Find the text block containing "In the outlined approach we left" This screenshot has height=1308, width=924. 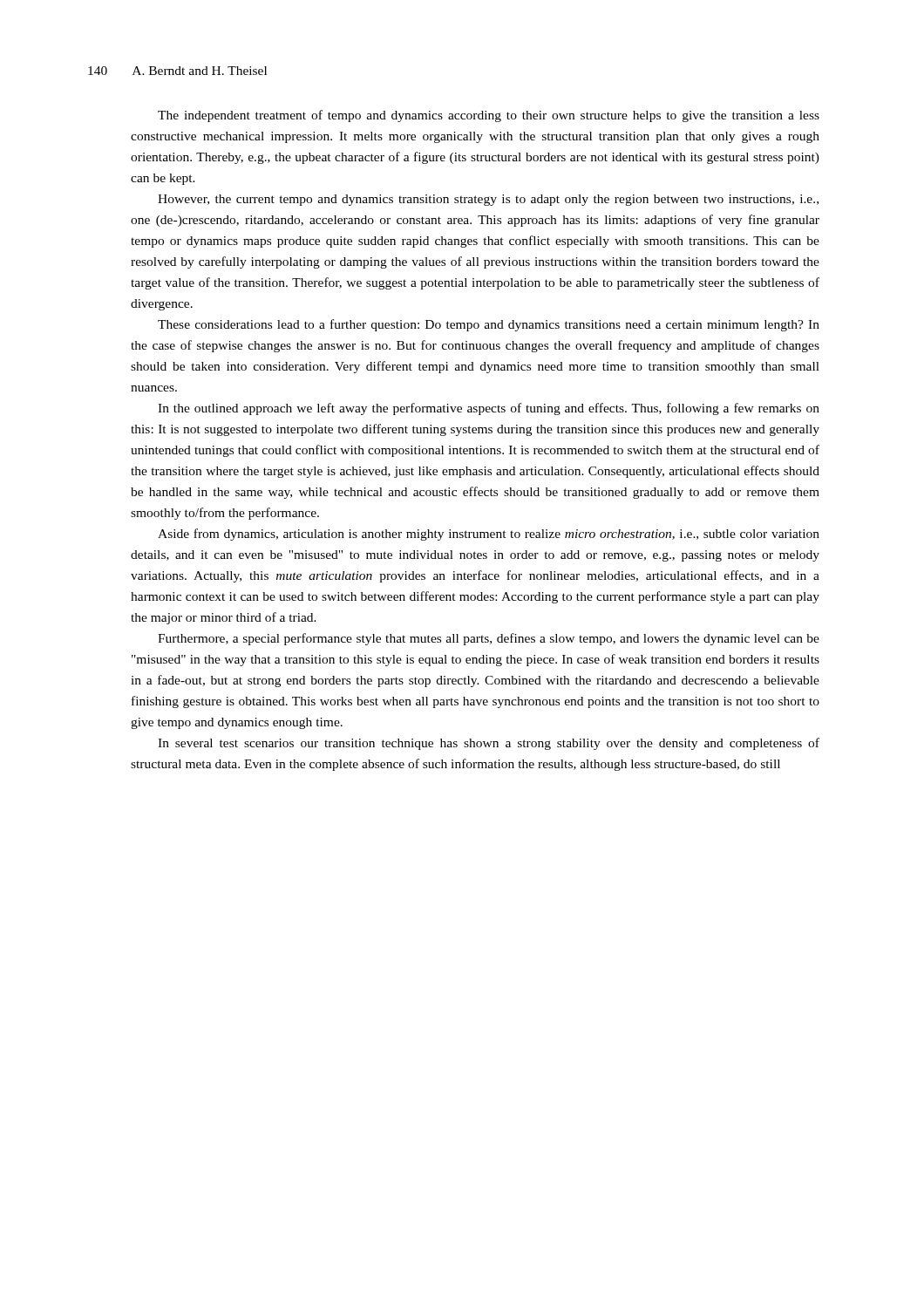click(x=475, y=461)
